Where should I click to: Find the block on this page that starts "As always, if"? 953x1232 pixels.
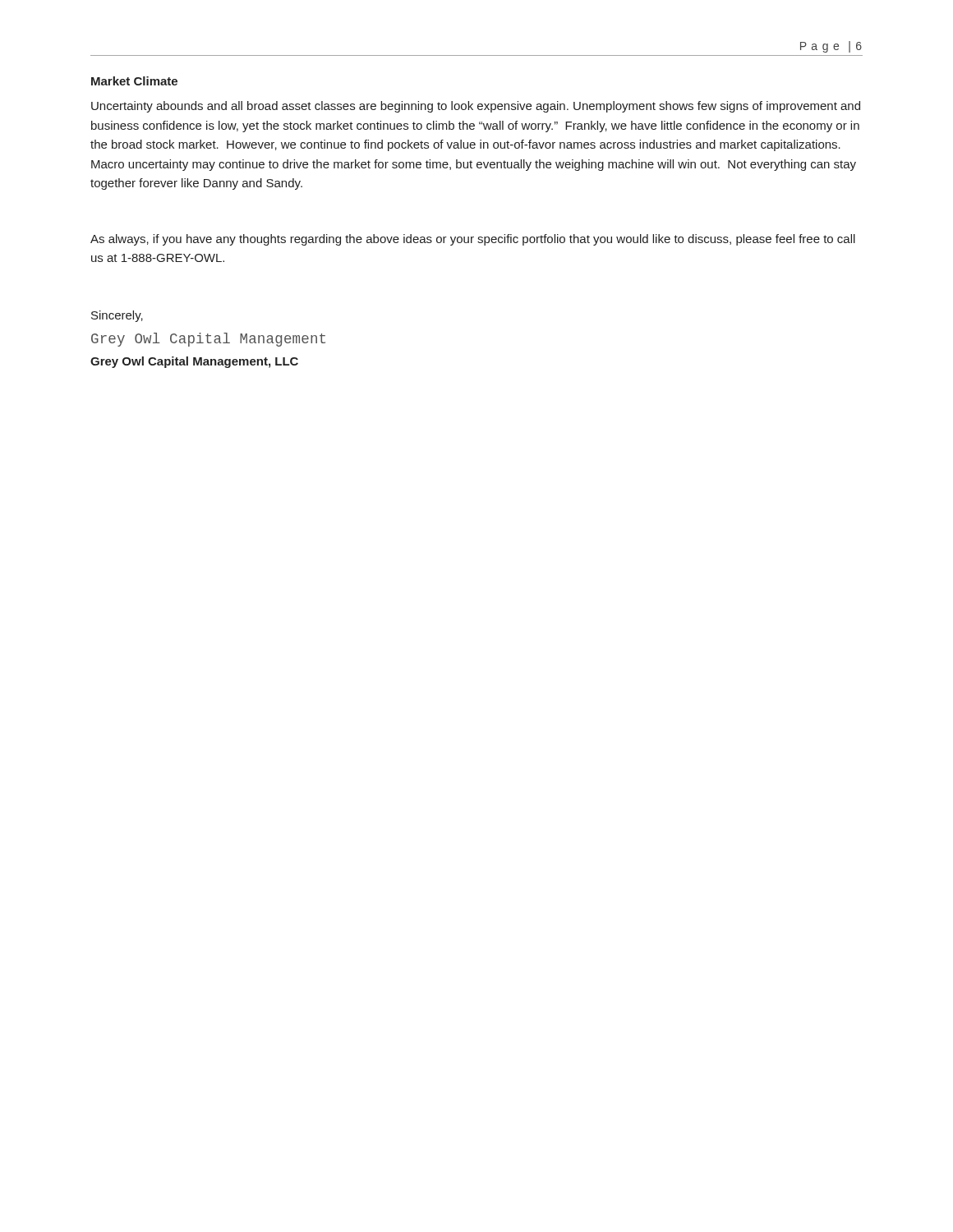click(473, 248)
